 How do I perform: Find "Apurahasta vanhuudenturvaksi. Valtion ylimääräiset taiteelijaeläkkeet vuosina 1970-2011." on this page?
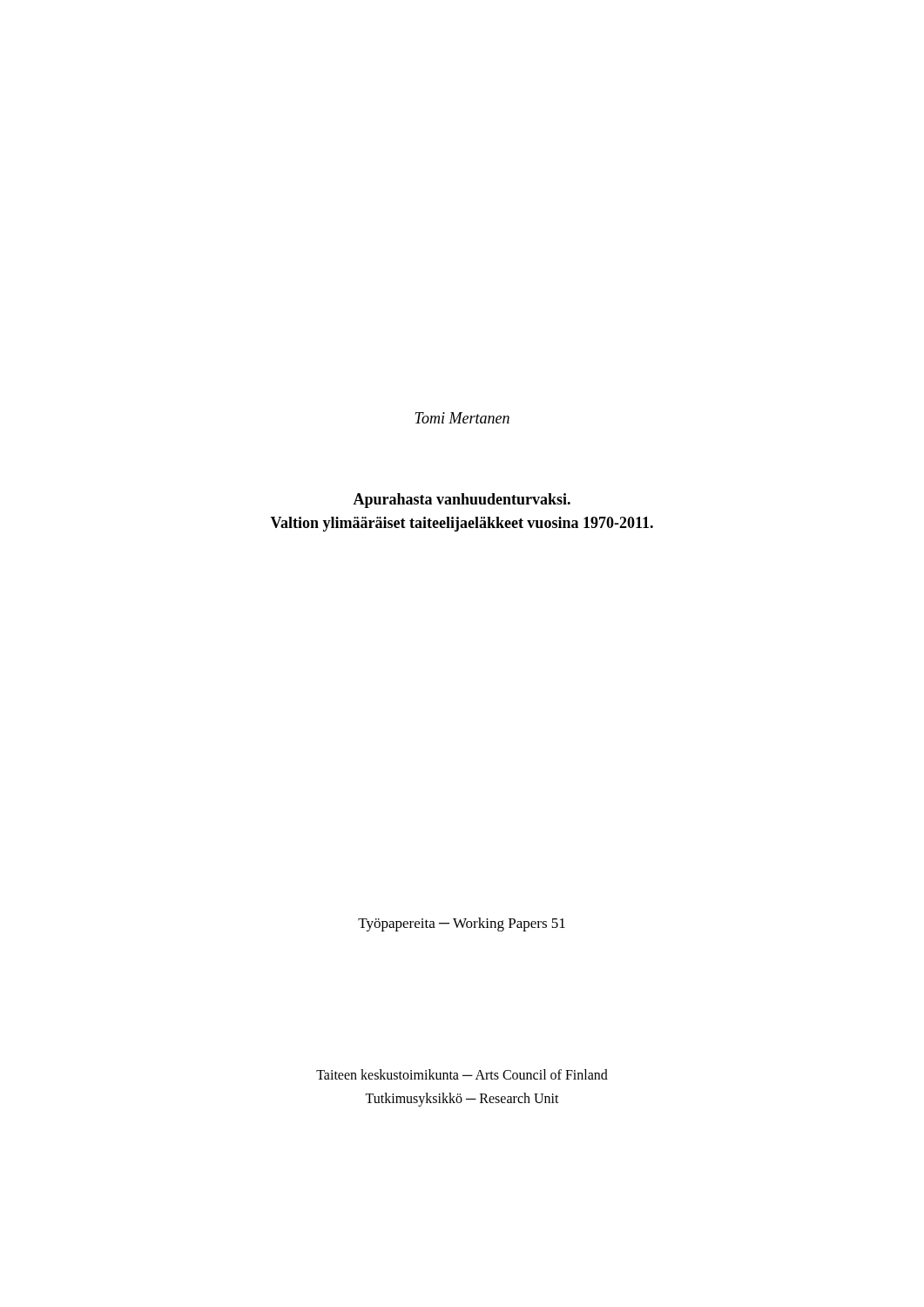point(462,511)
